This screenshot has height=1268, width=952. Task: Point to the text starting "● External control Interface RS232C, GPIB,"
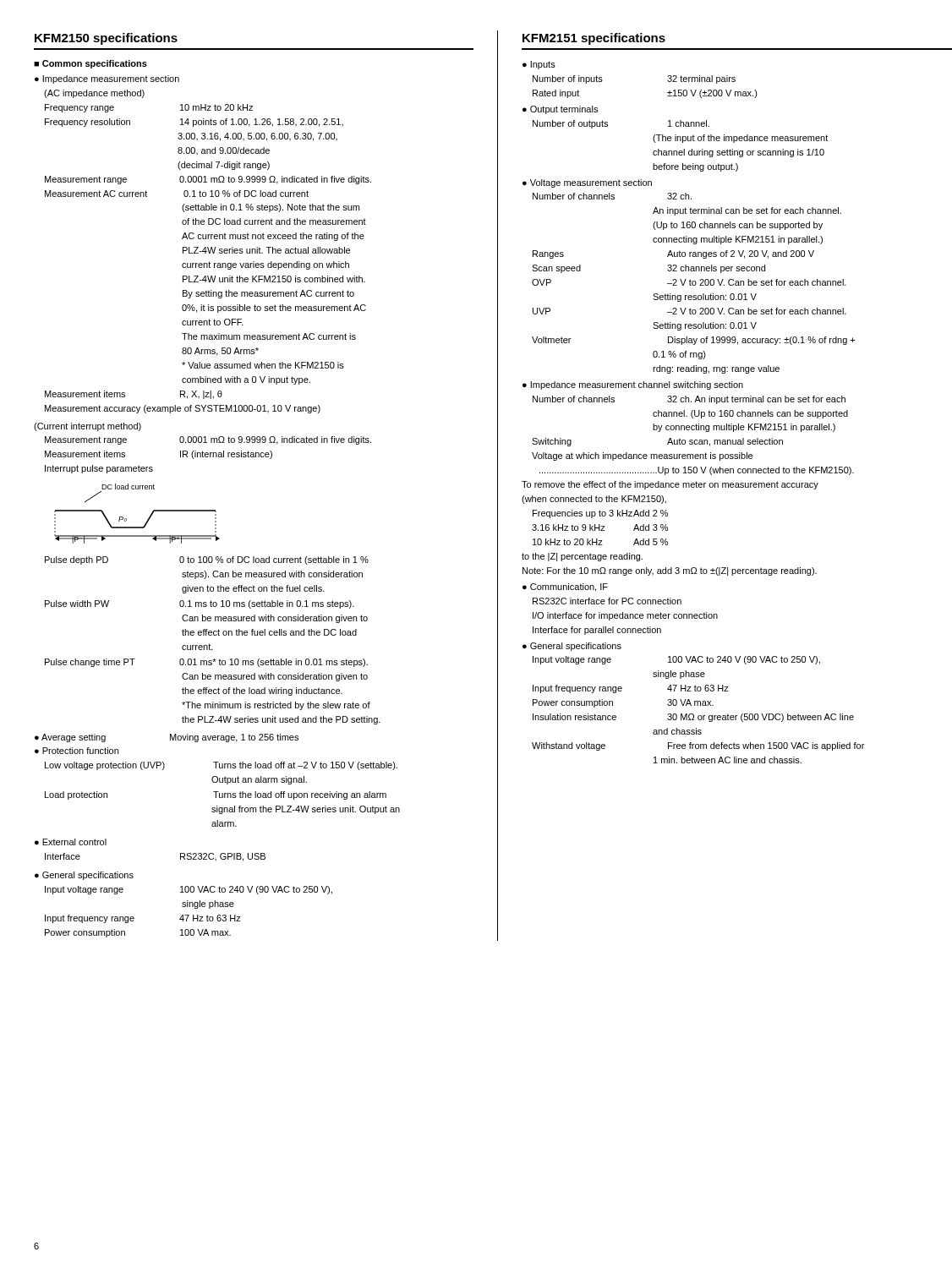(254, 850)
